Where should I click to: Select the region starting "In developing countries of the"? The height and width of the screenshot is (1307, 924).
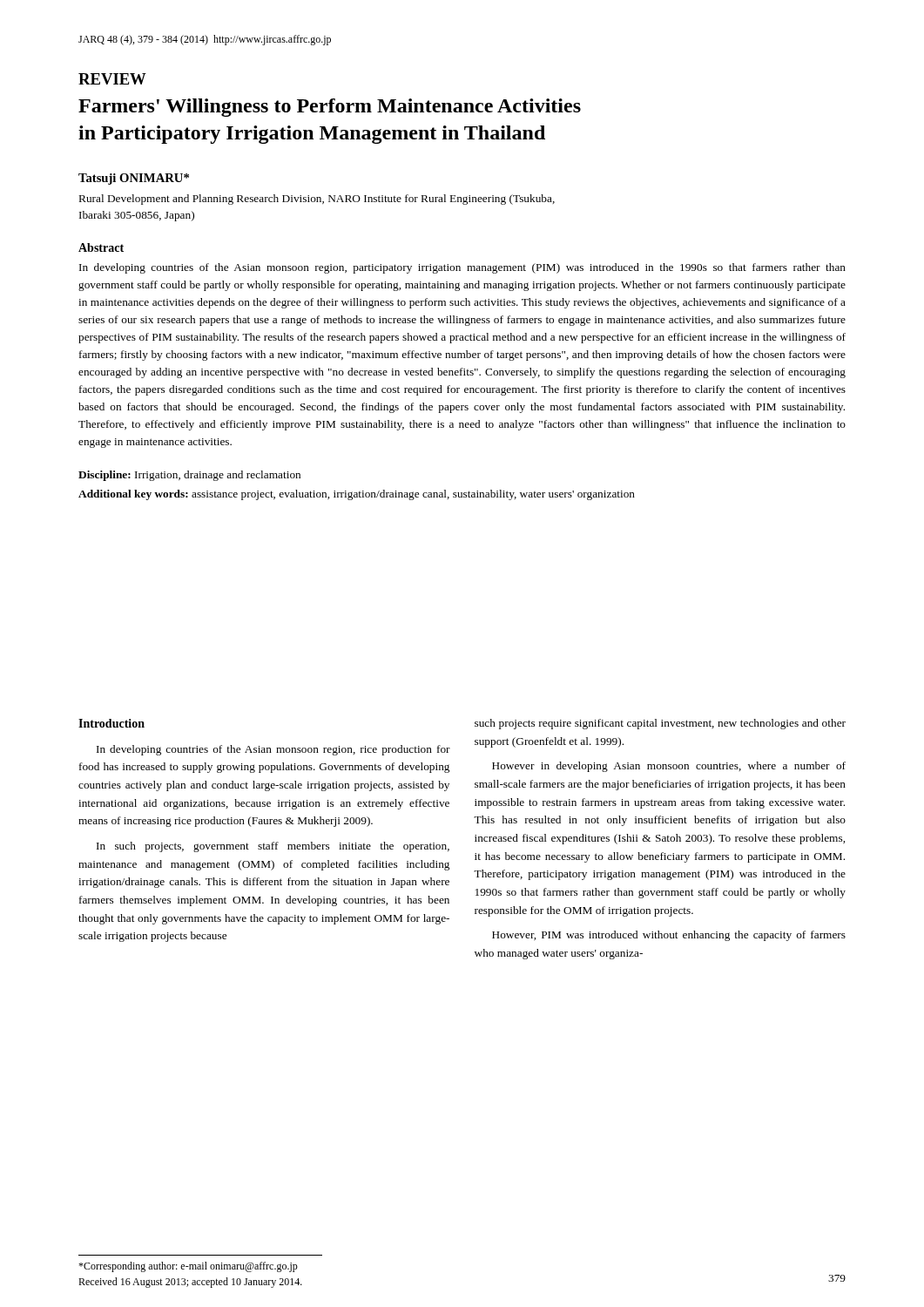click(x=264, y=843)
